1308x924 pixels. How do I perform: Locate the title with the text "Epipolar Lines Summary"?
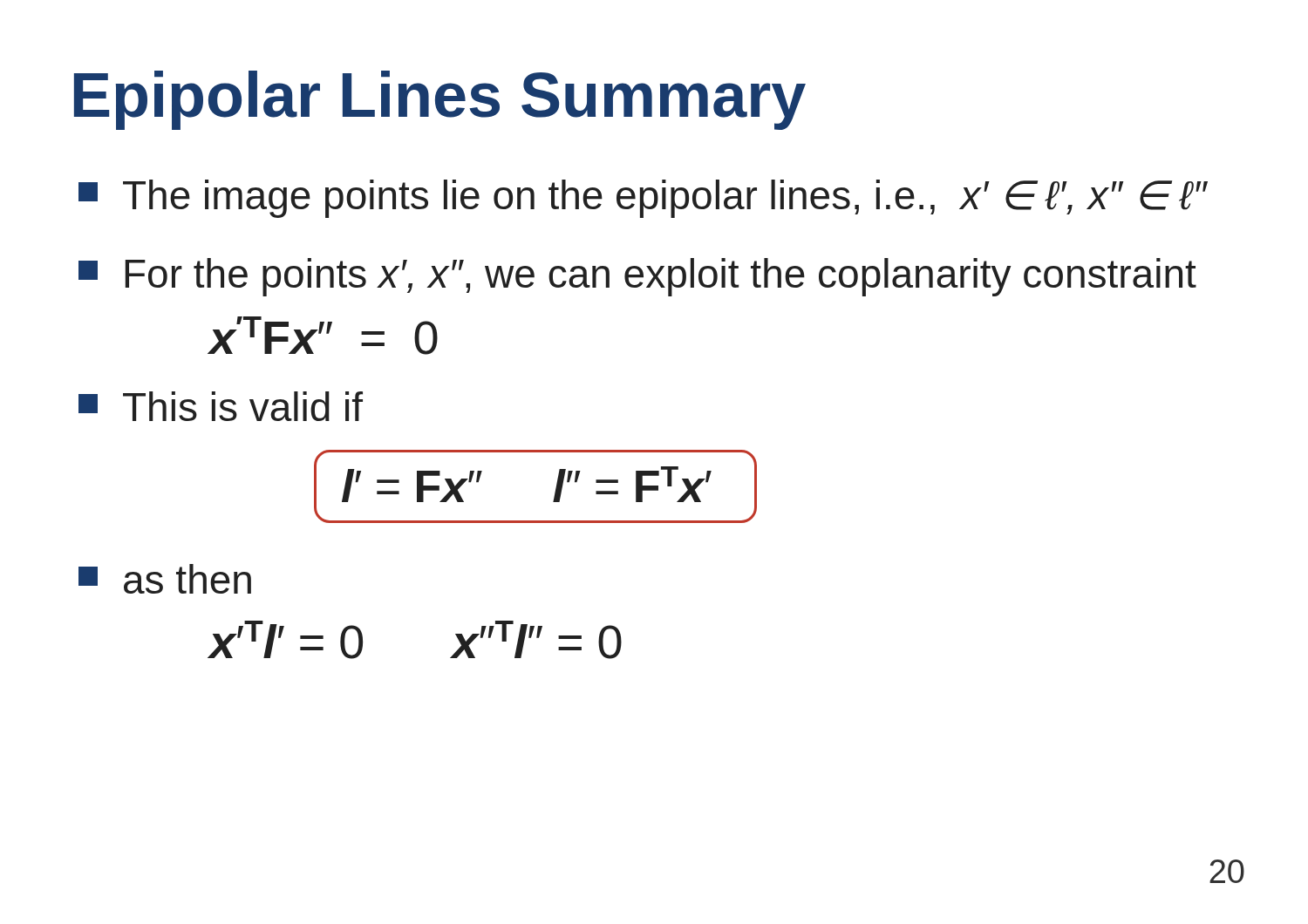[438, 95]
